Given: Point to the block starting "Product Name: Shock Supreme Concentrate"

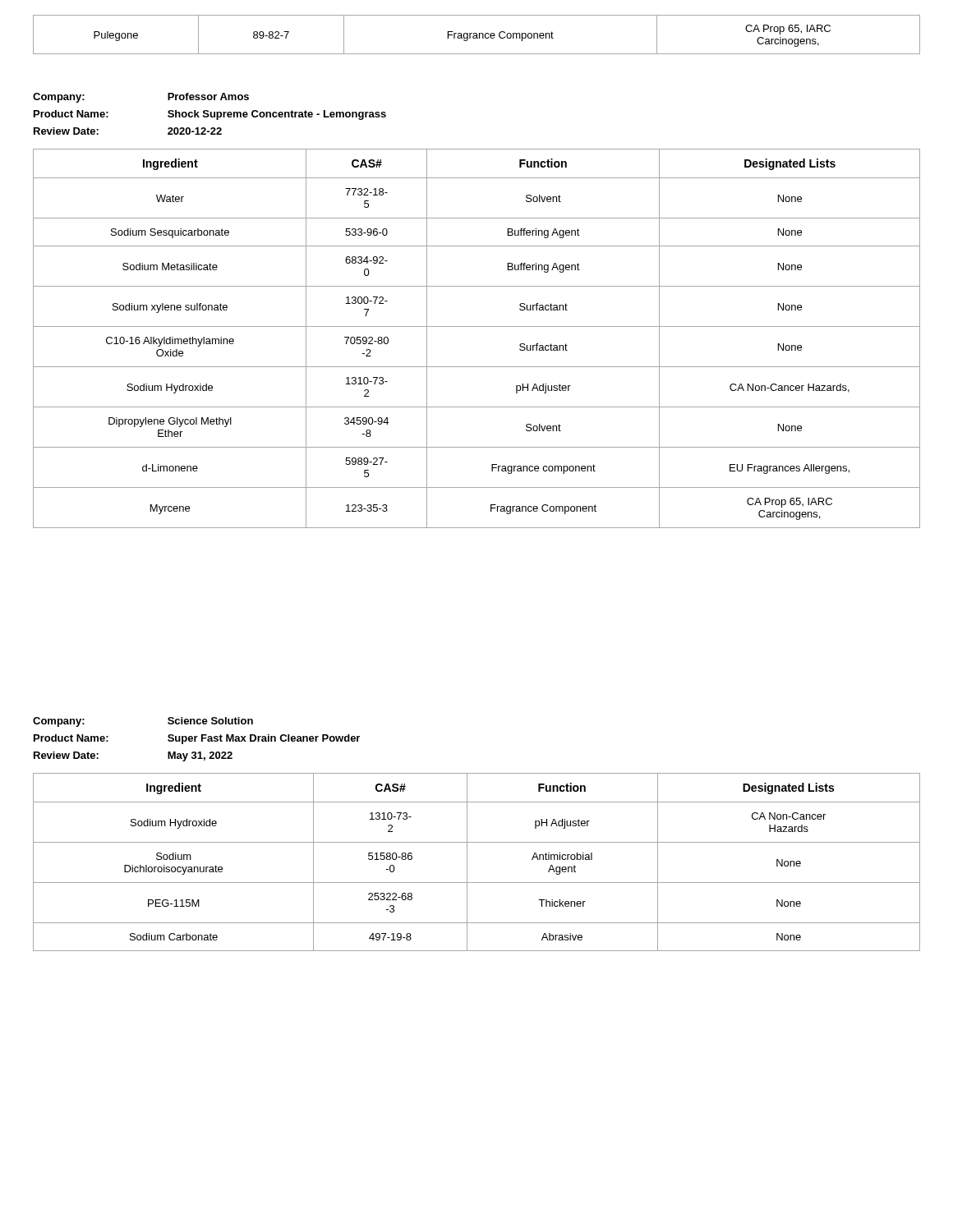Looking at the screenshot, I should [210, 114].
